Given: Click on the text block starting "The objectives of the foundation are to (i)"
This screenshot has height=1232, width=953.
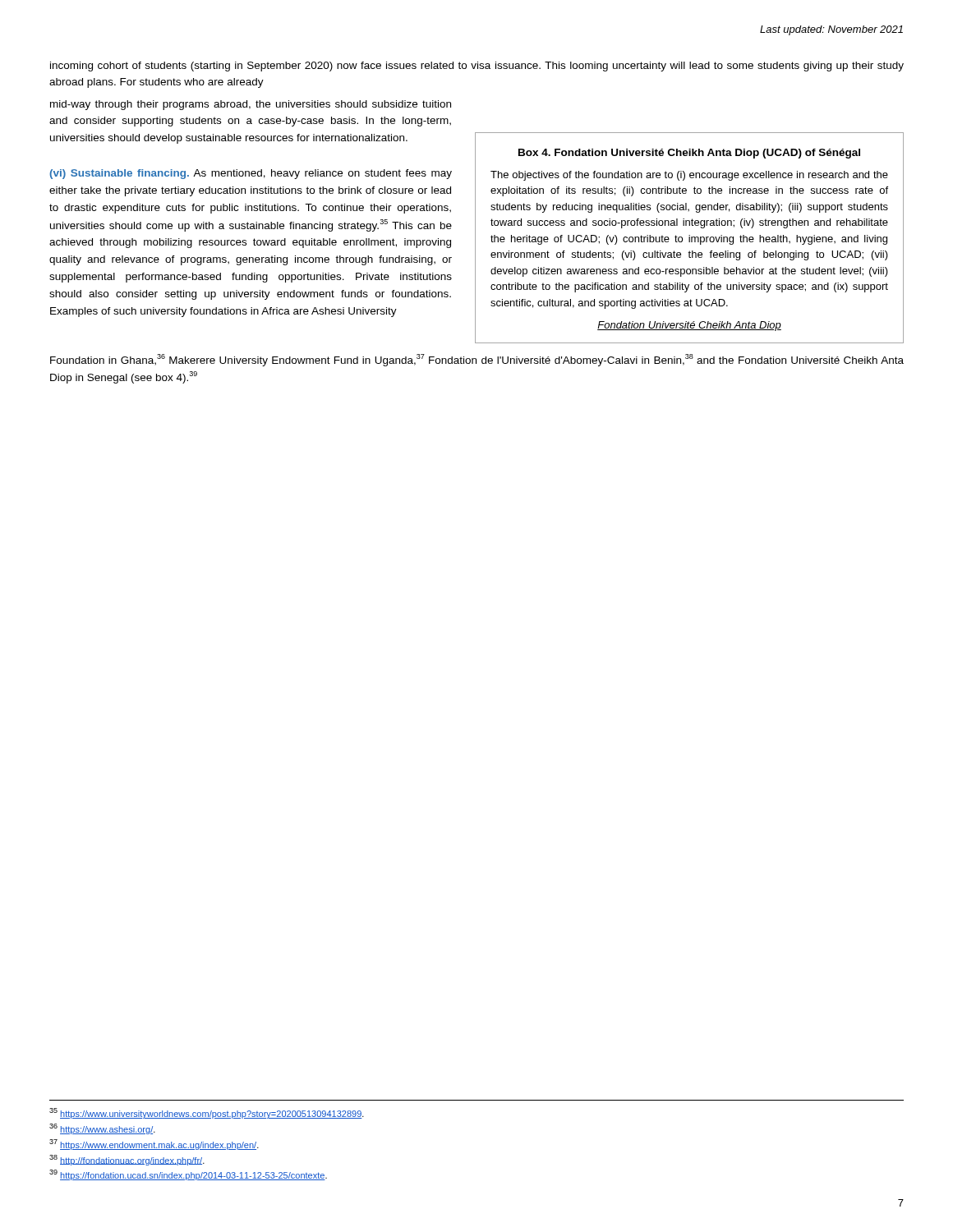Looking at the screenshot, I should point(689,238).
